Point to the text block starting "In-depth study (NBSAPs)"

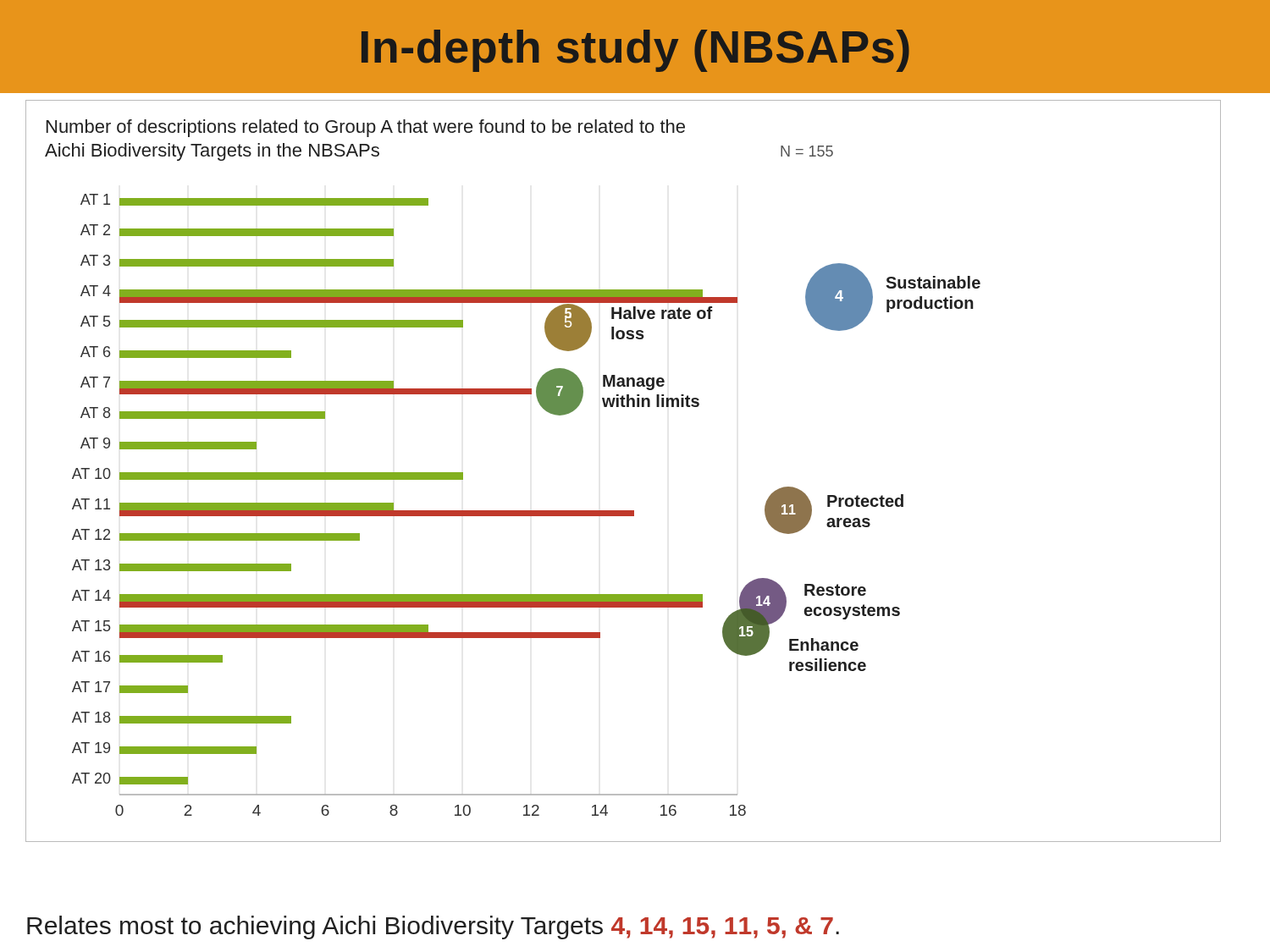tap(635, 47)
